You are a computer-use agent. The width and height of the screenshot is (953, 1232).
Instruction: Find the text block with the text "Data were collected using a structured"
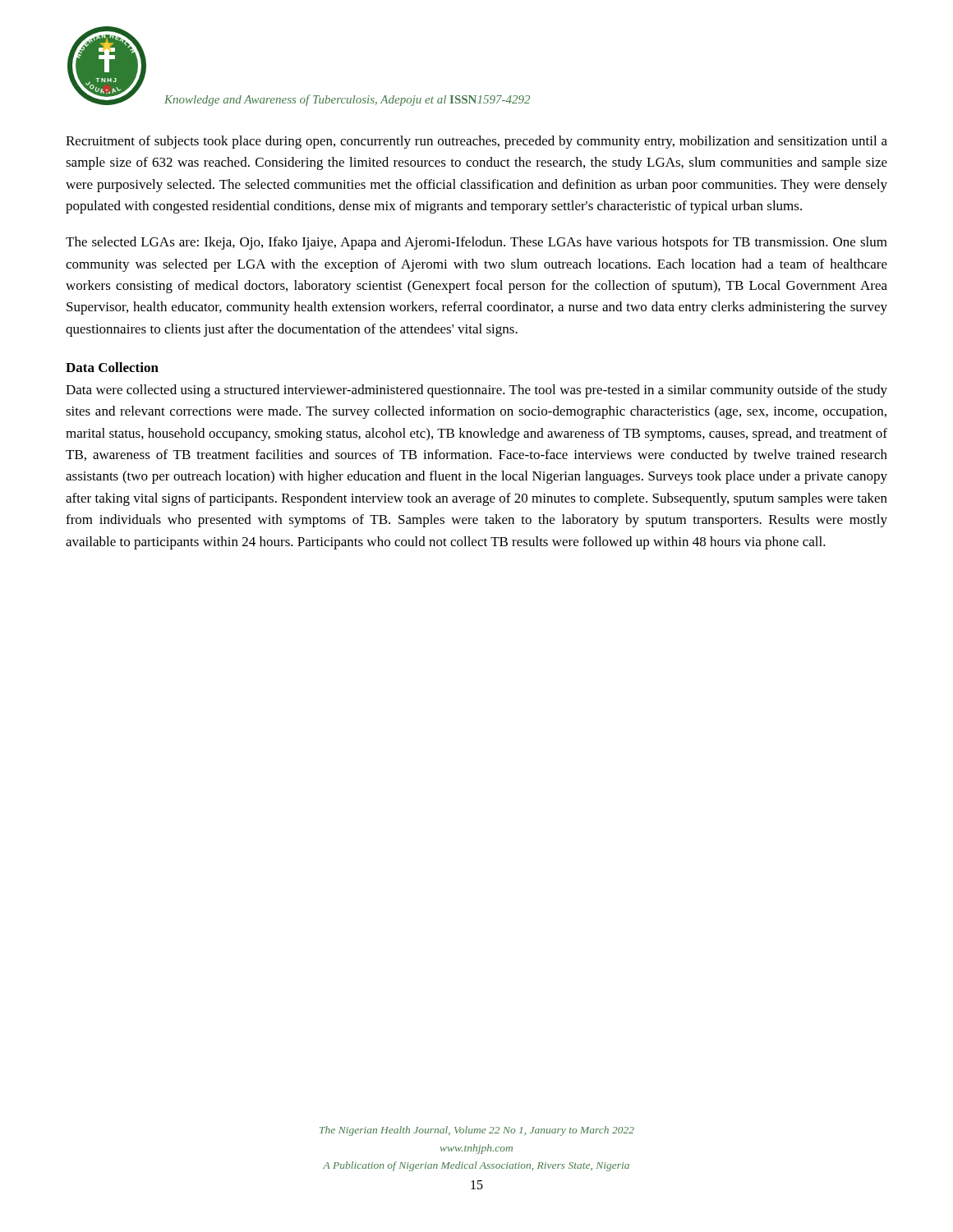coord(476,466)
